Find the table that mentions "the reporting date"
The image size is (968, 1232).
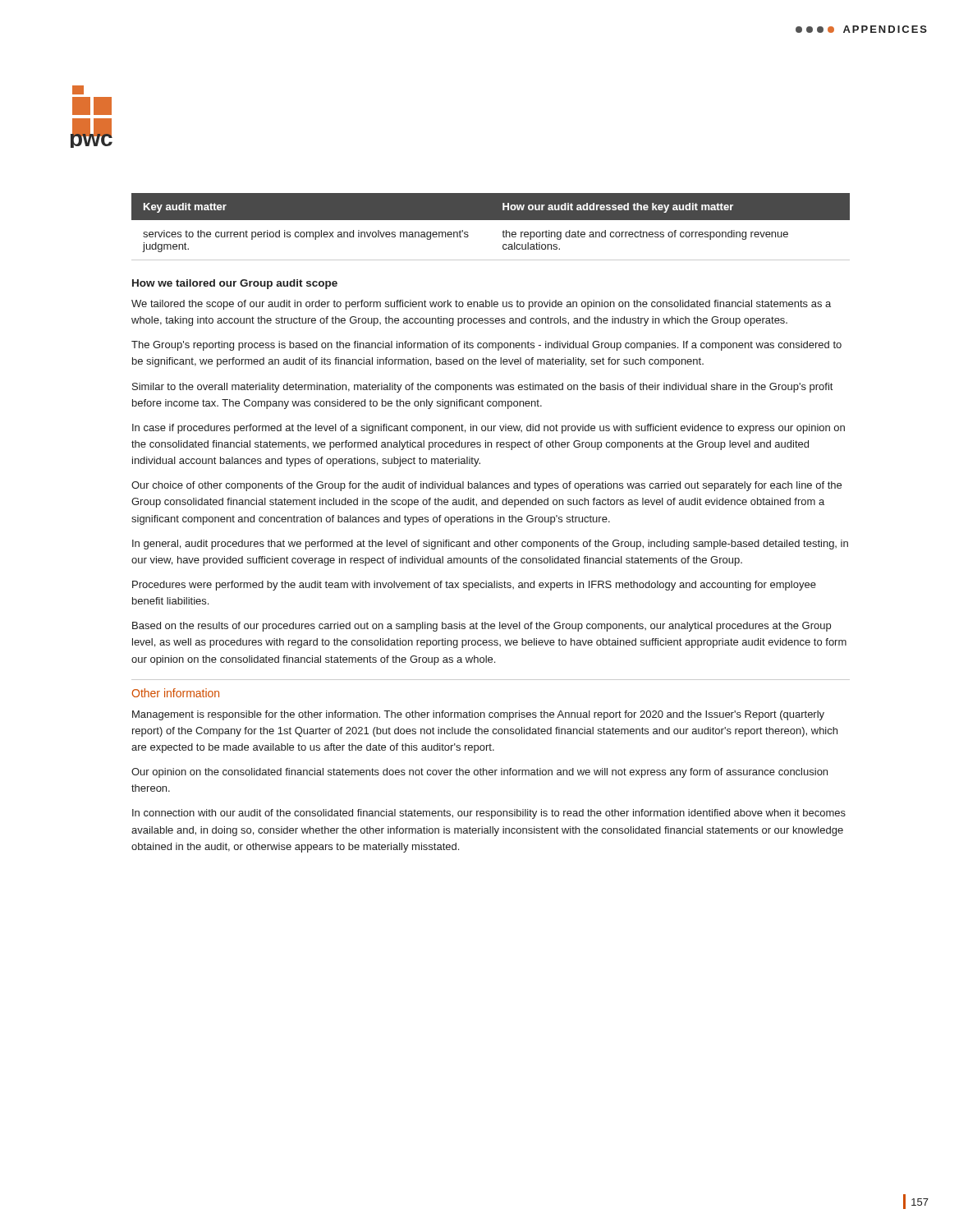click(491, 227)
